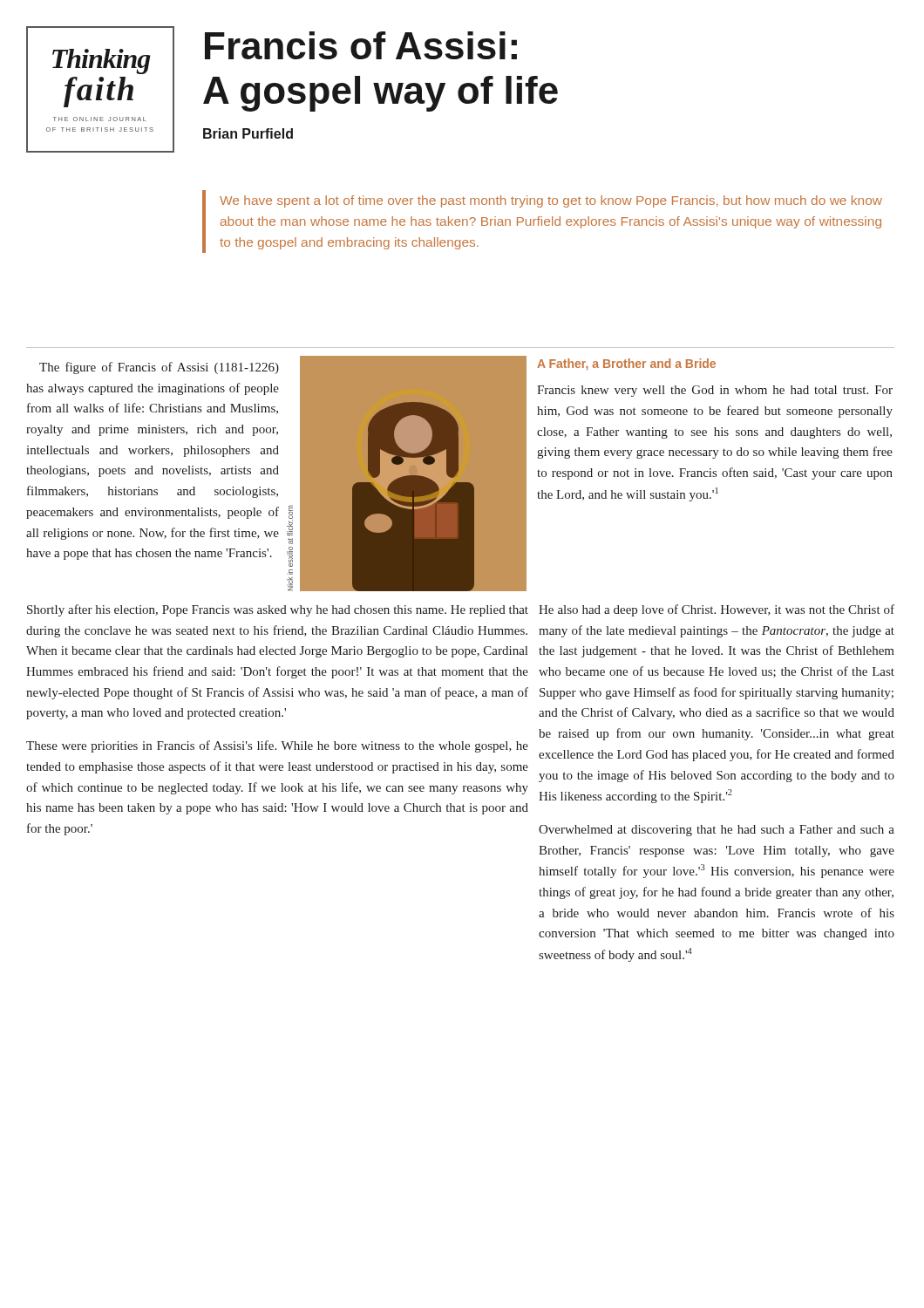Point to the text block starting "He also had"
Screen dimensions: 1308x924
click(x=717, y=704)
